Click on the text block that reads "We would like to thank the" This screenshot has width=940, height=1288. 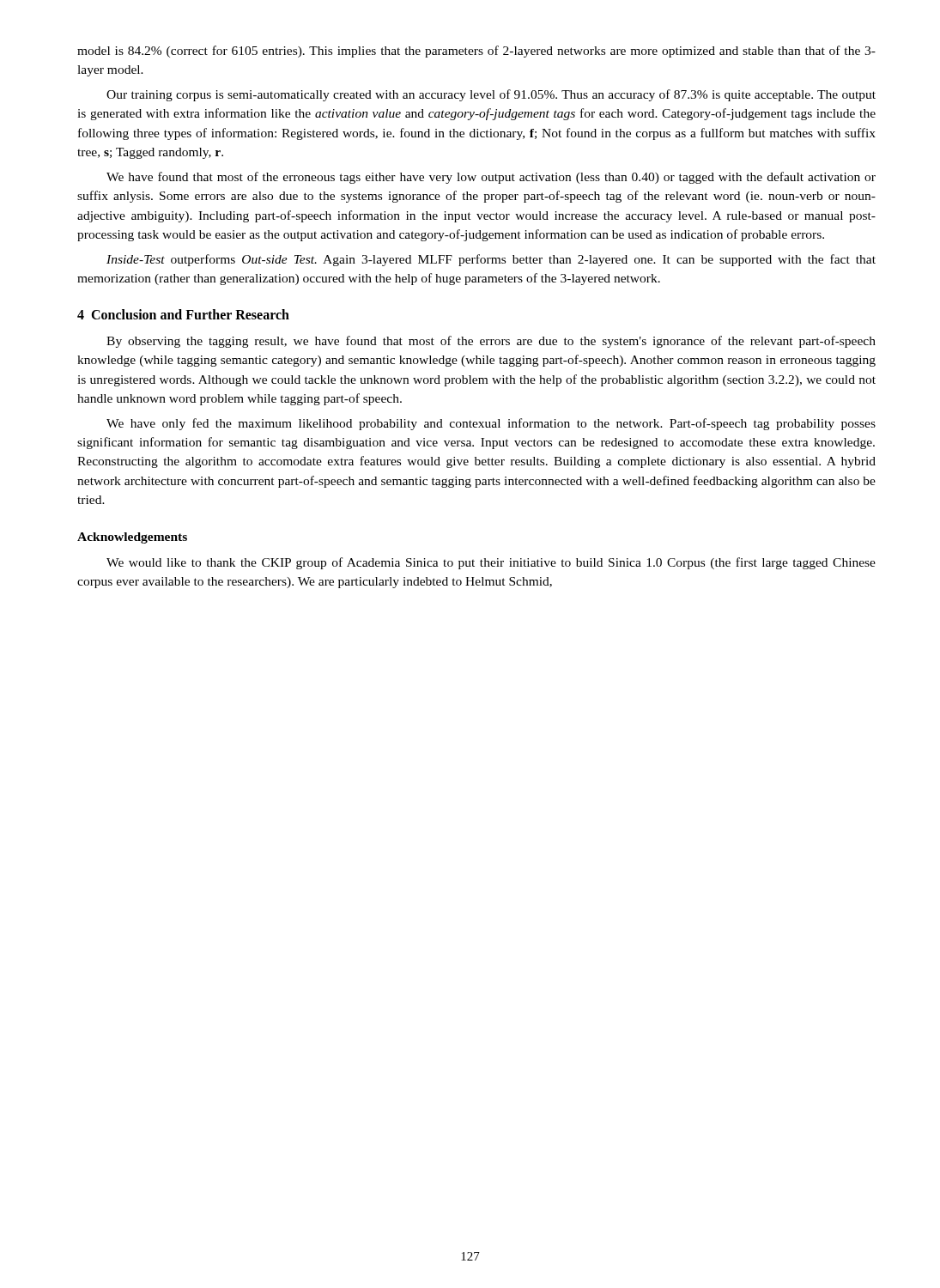476,572
